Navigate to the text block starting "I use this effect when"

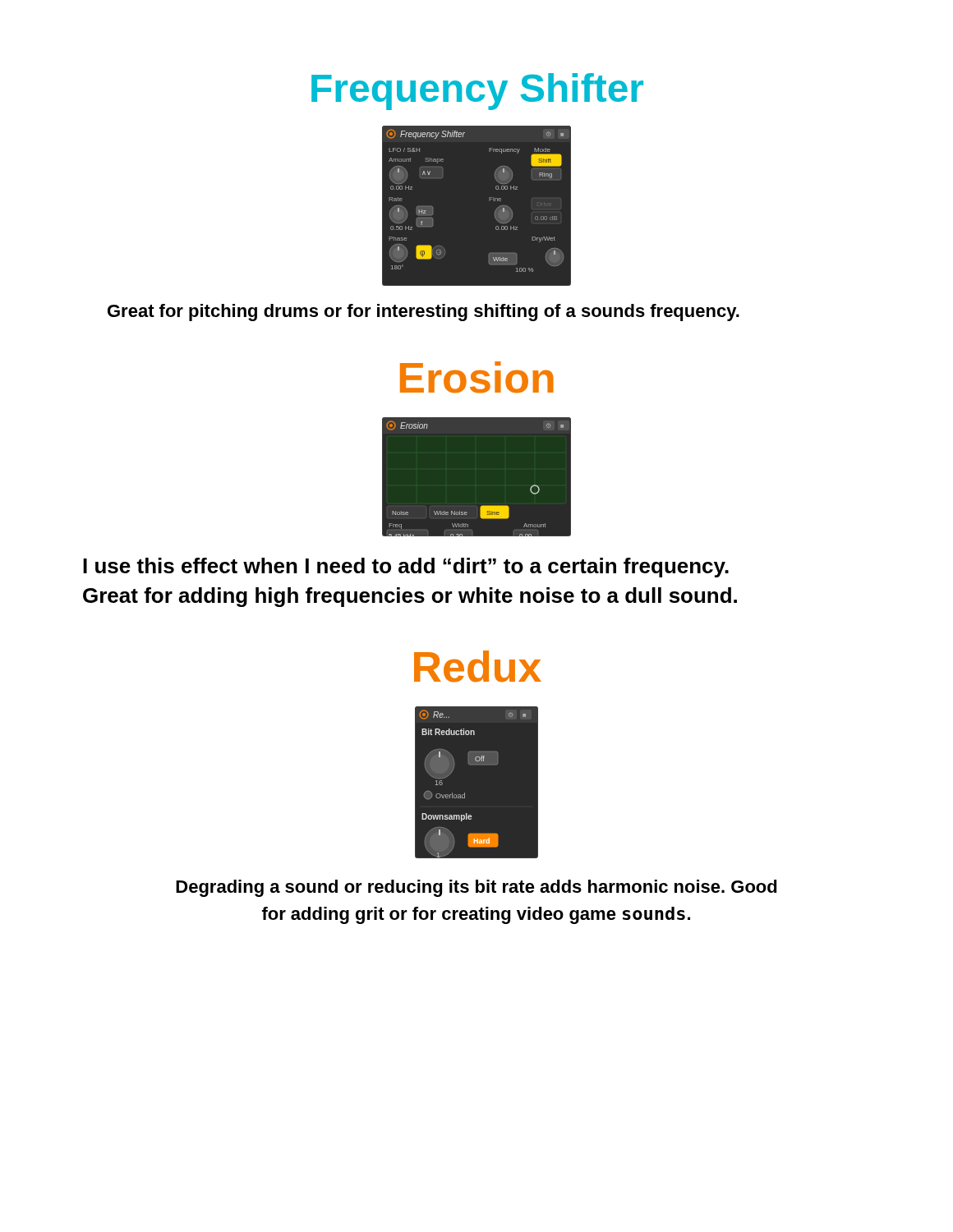(x=476, y=581)
